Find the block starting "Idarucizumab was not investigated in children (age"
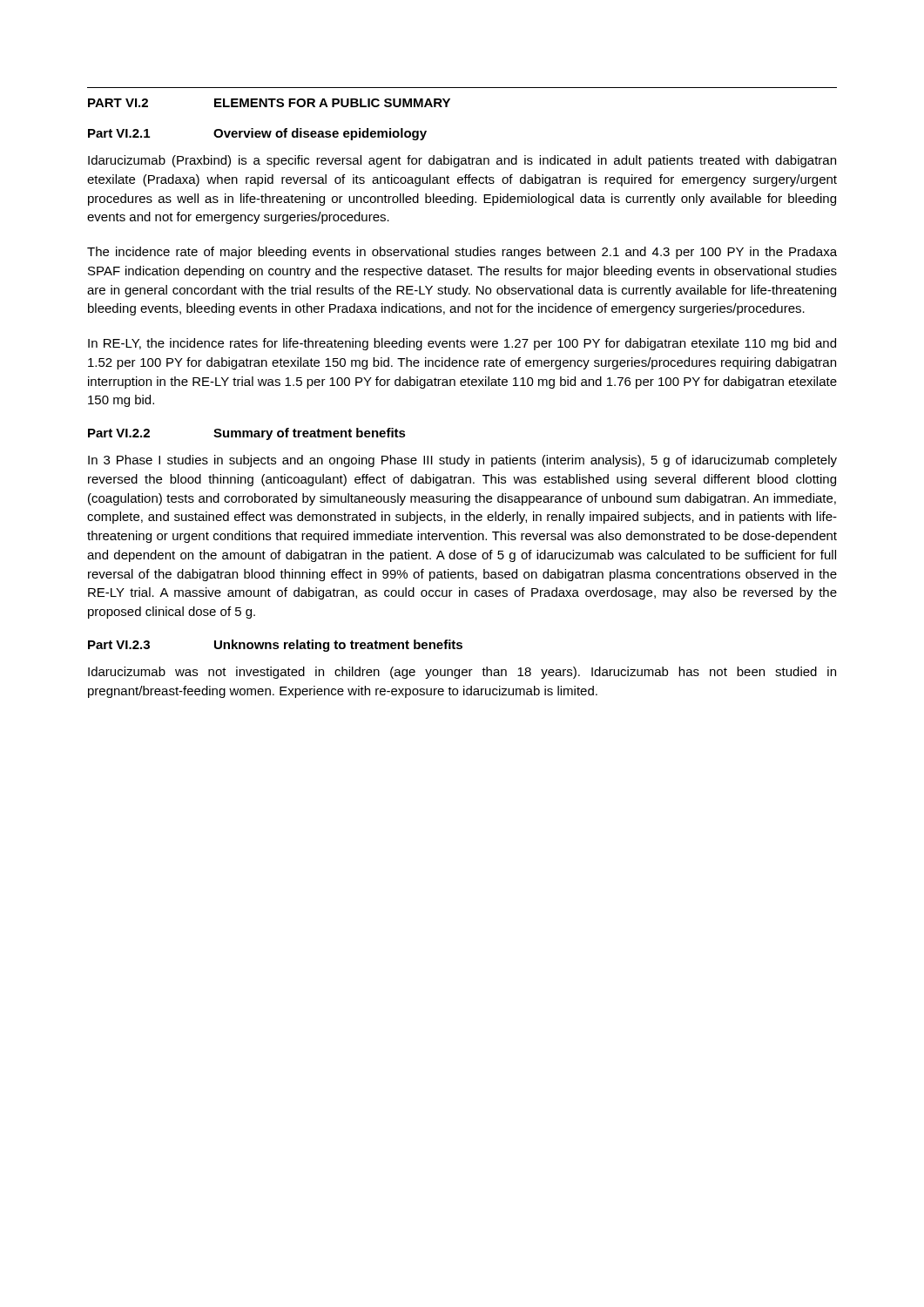The image size is (924, 1307). [462, 681]
